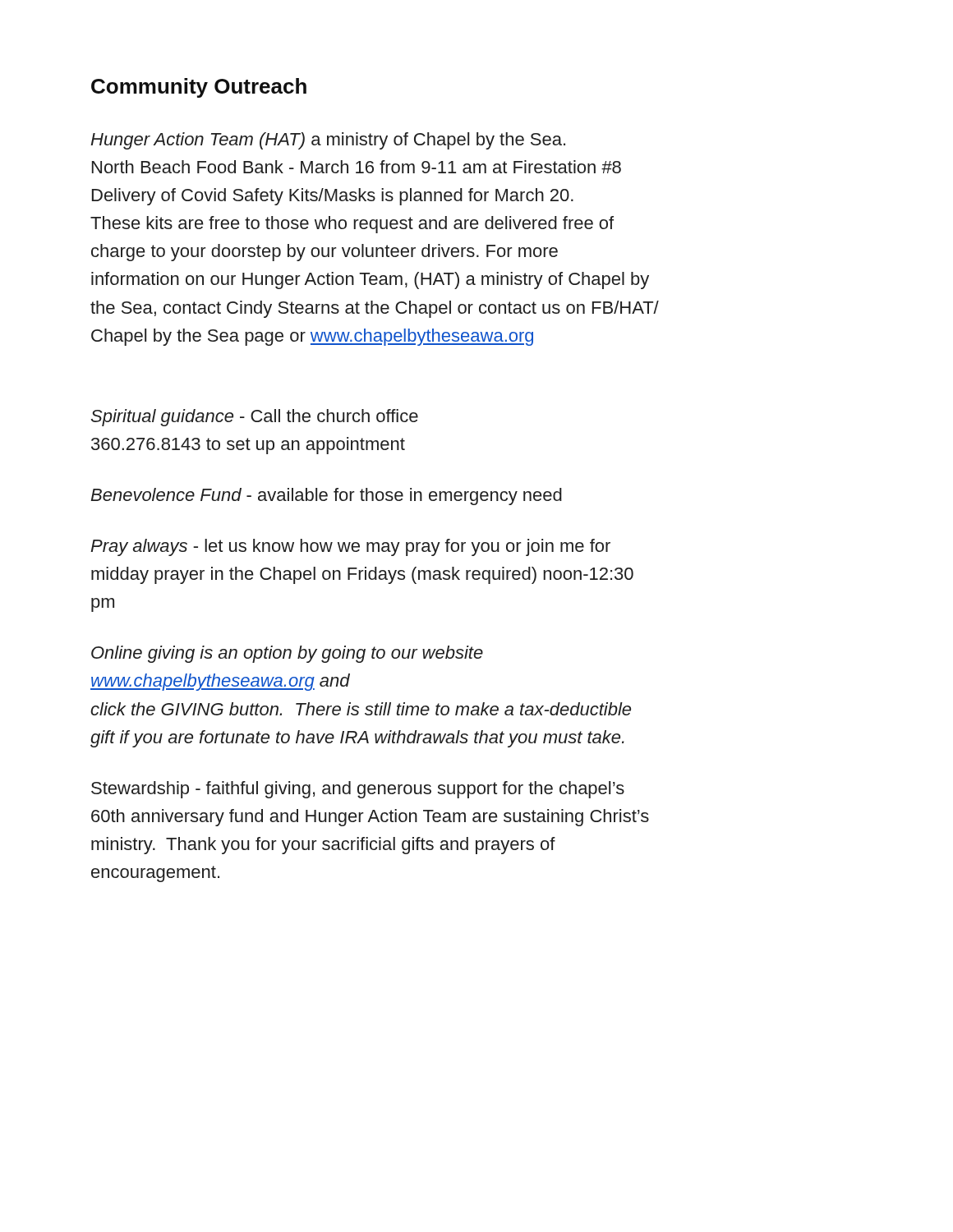Screen dimensions: 1232x953
Task: Click on the region starting "Spiritual guidance - Call the church office 360.276.8143"
Action: pyautogui.click(x=254, y=430)
